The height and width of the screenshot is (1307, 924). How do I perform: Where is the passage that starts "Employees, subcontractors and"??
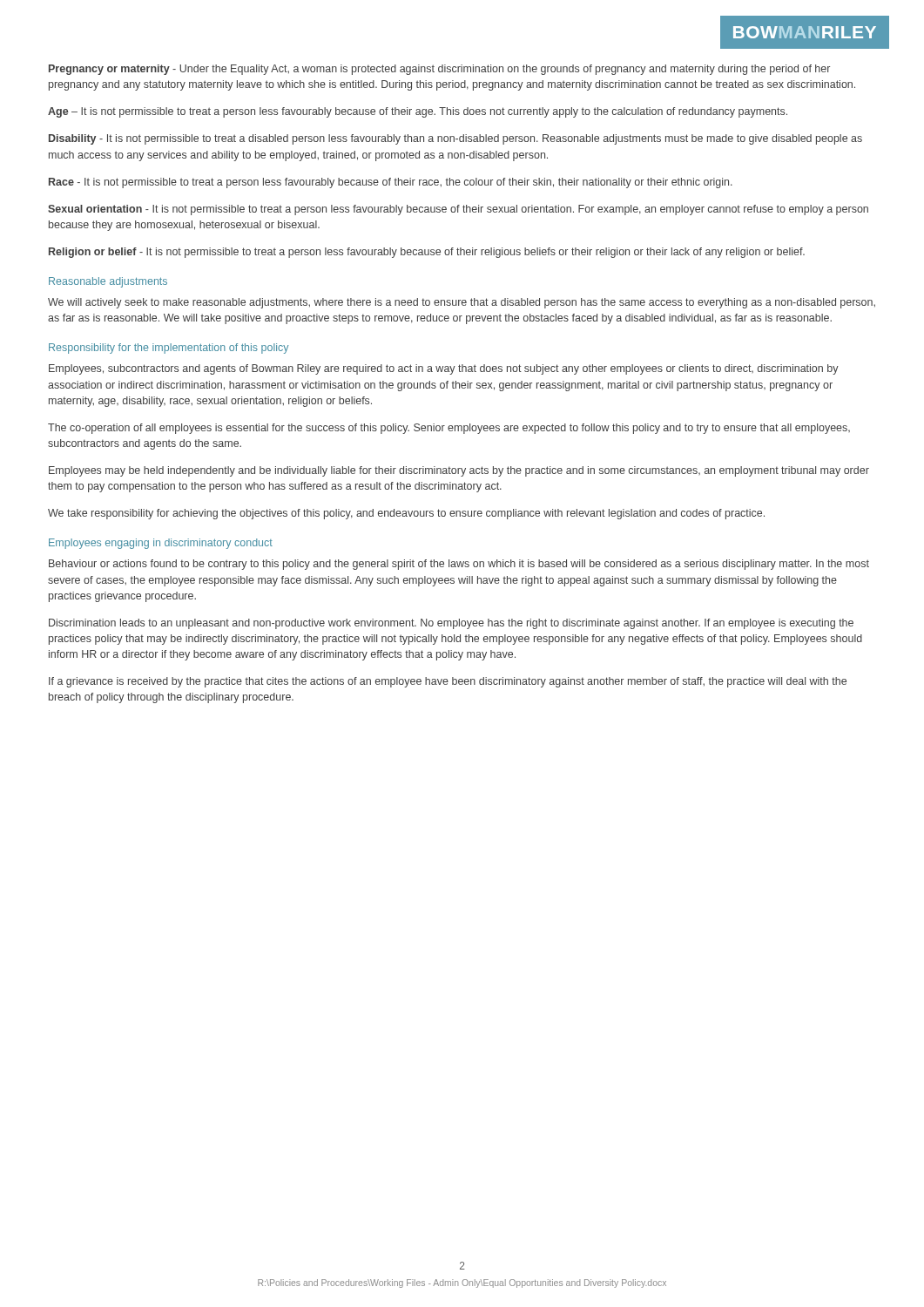click(x=443, y=385)
